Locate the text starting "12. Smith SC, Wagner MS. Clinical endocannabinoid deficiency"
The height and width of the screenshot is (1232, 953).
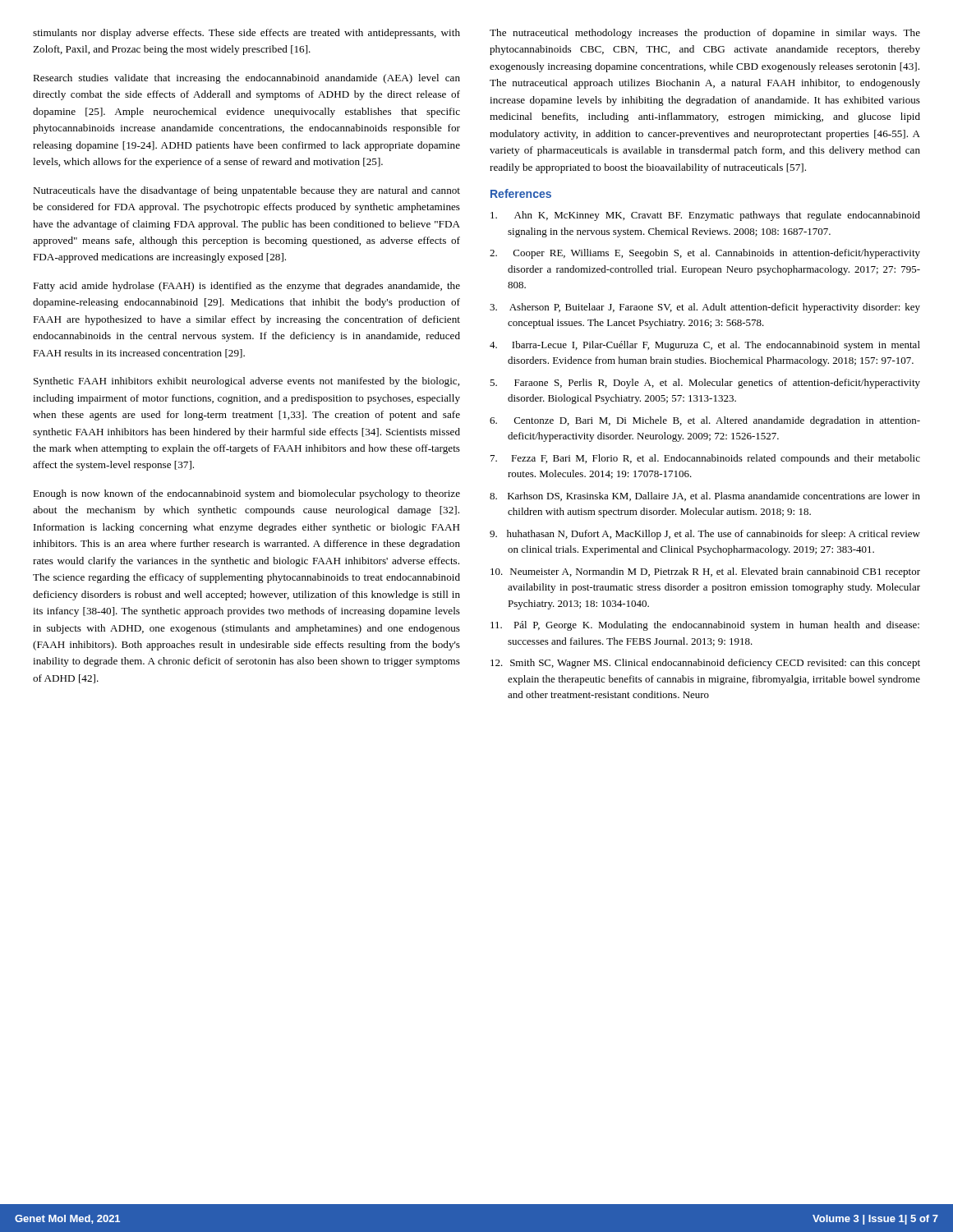(705, 678)
